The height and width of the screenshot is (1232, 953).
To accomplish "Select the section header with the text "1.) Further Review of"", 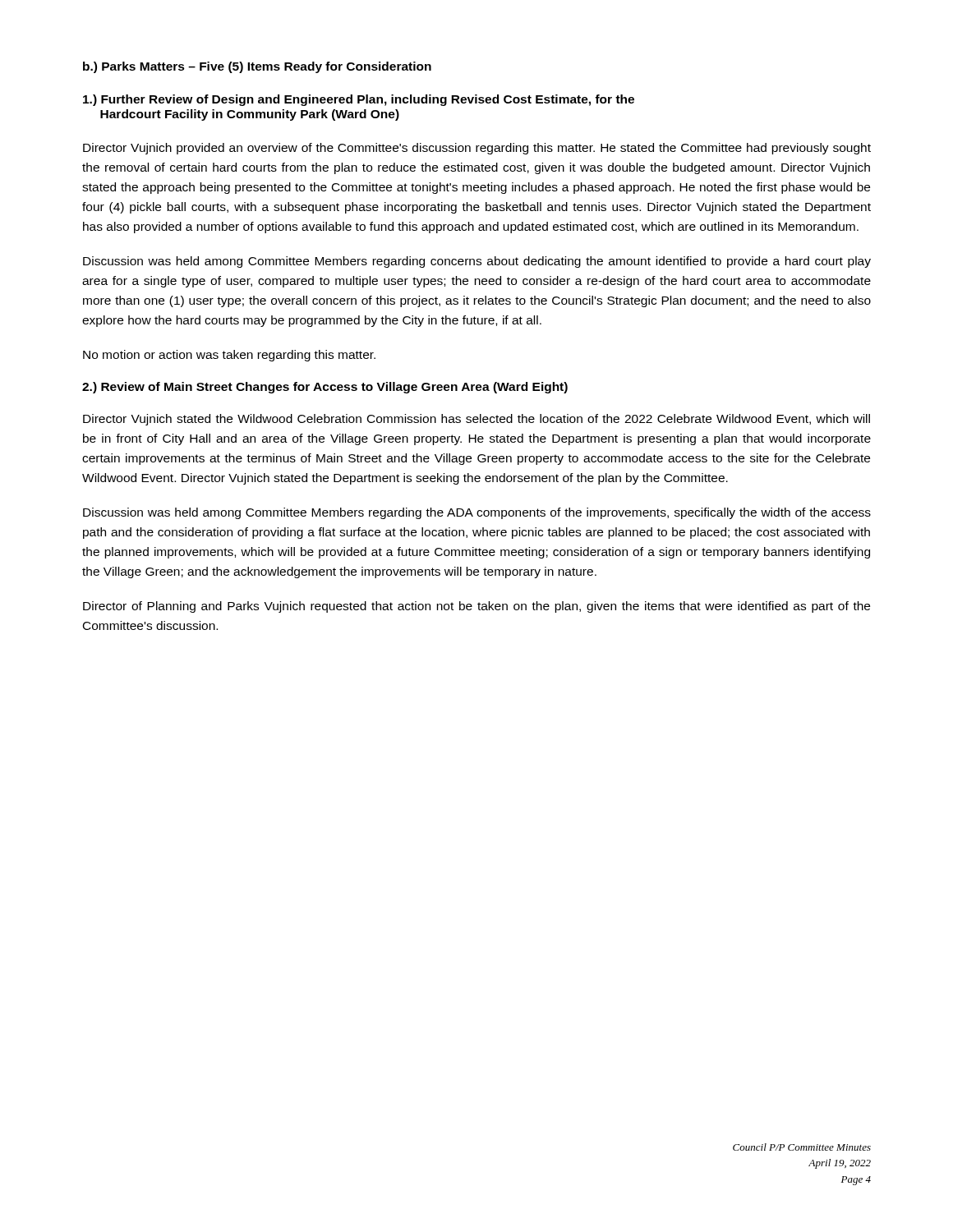I will click(476, 107).
